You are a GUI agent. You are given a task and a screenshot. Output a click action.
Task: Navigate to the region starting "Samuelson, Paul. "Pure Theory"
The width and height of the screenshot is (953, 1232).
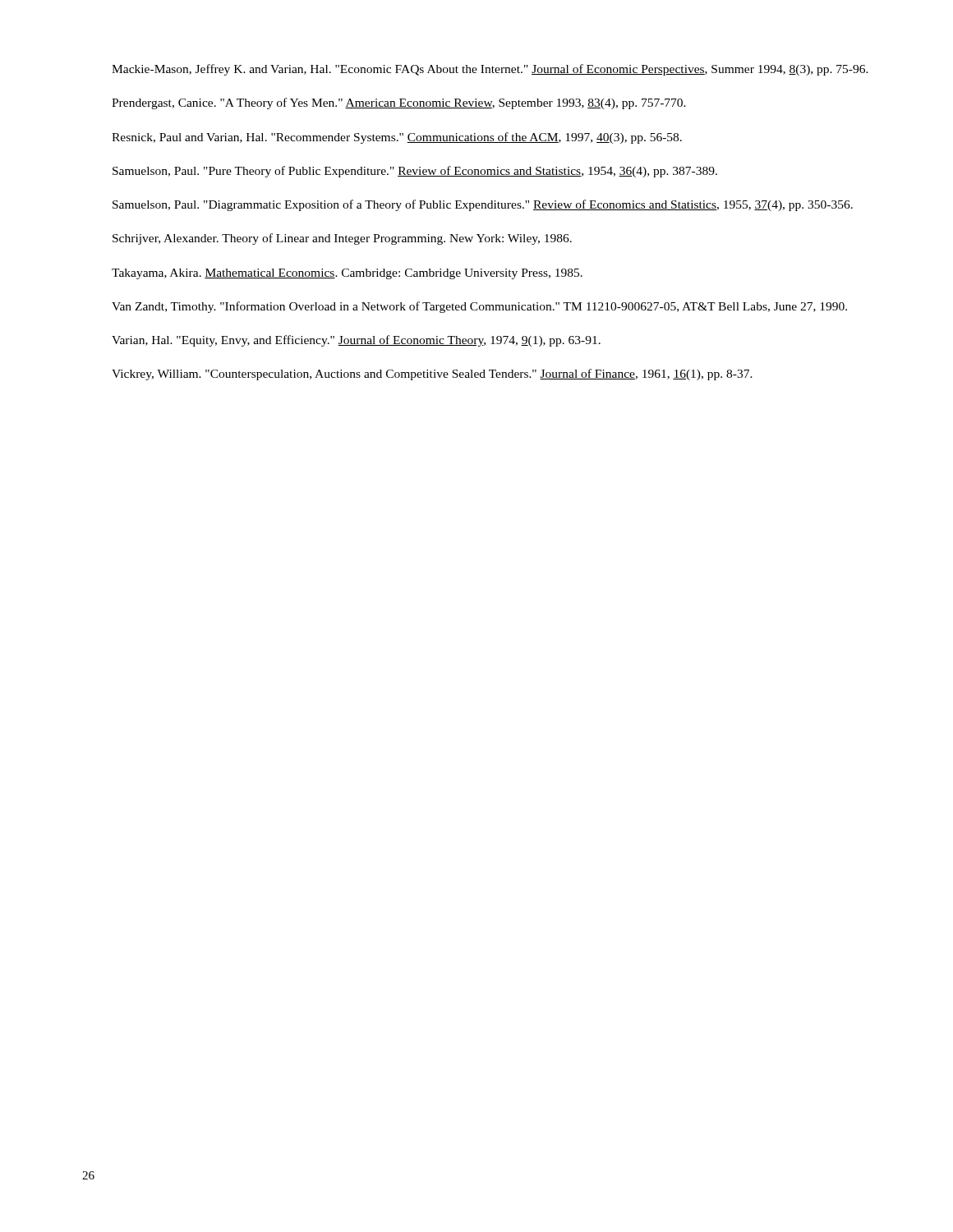476,170
